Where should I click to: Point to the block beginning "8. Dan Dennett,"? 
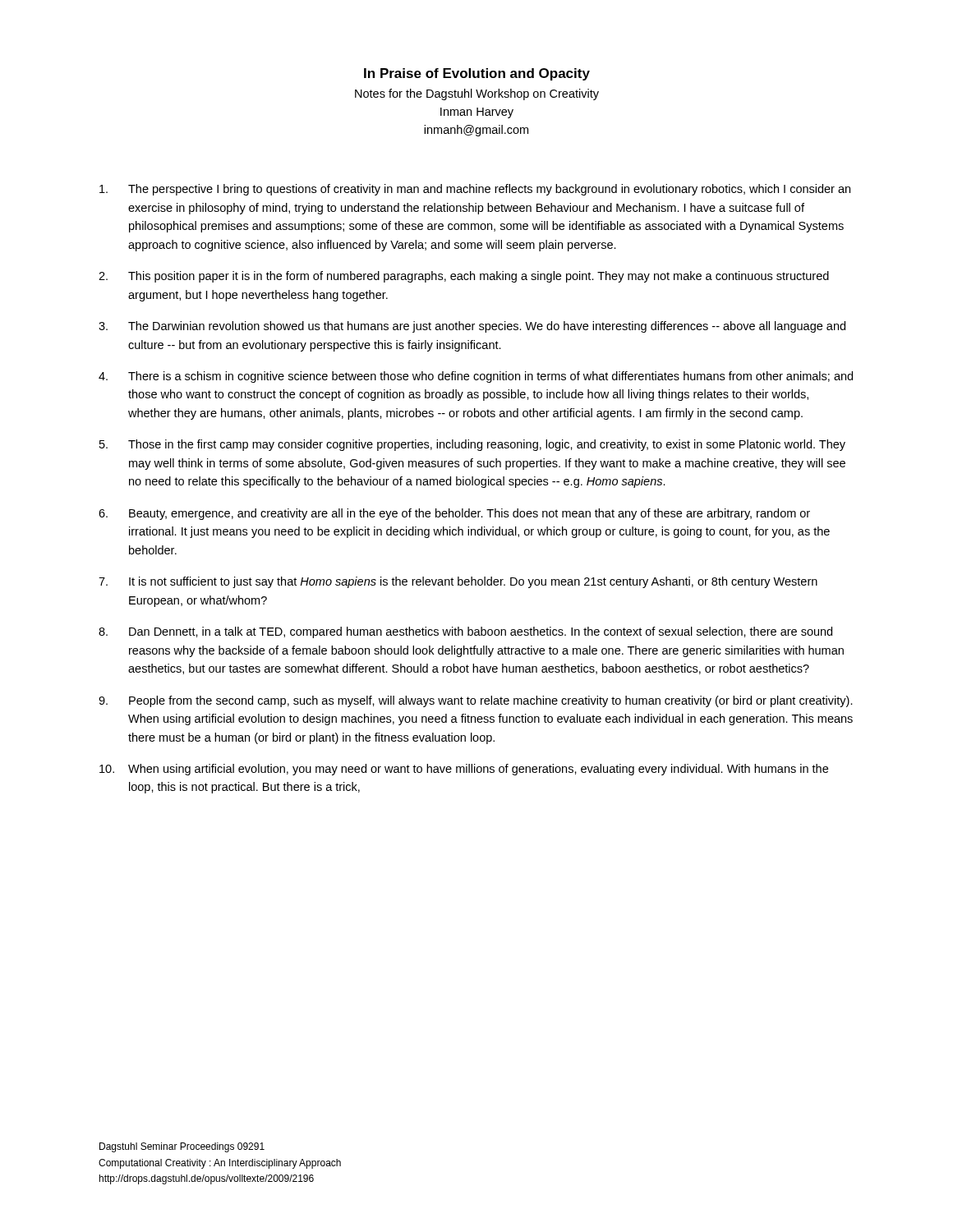pyautogui.click(x=476, y=650)
